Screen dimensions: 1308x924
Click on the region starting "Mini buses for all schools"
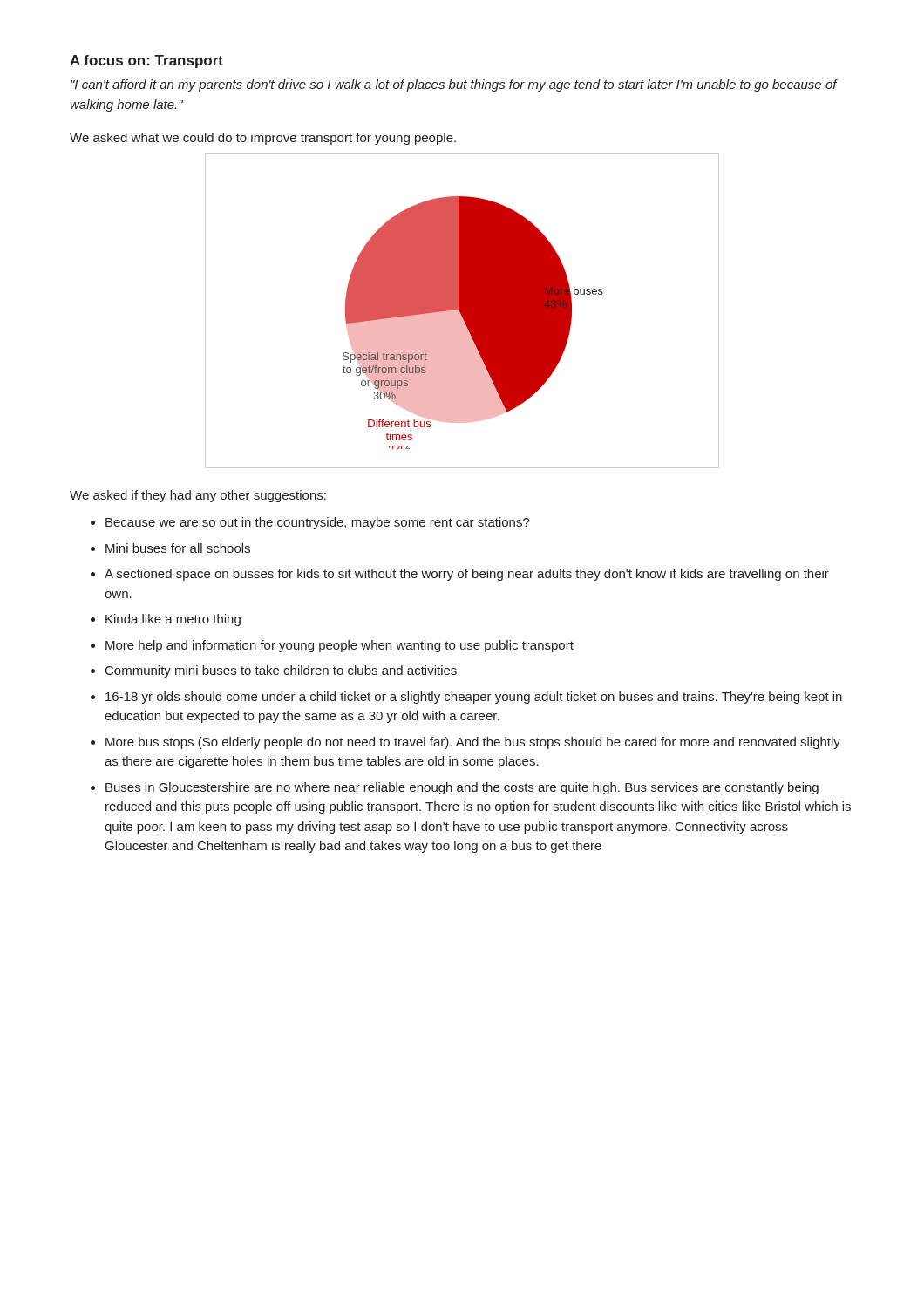(178, 548)
